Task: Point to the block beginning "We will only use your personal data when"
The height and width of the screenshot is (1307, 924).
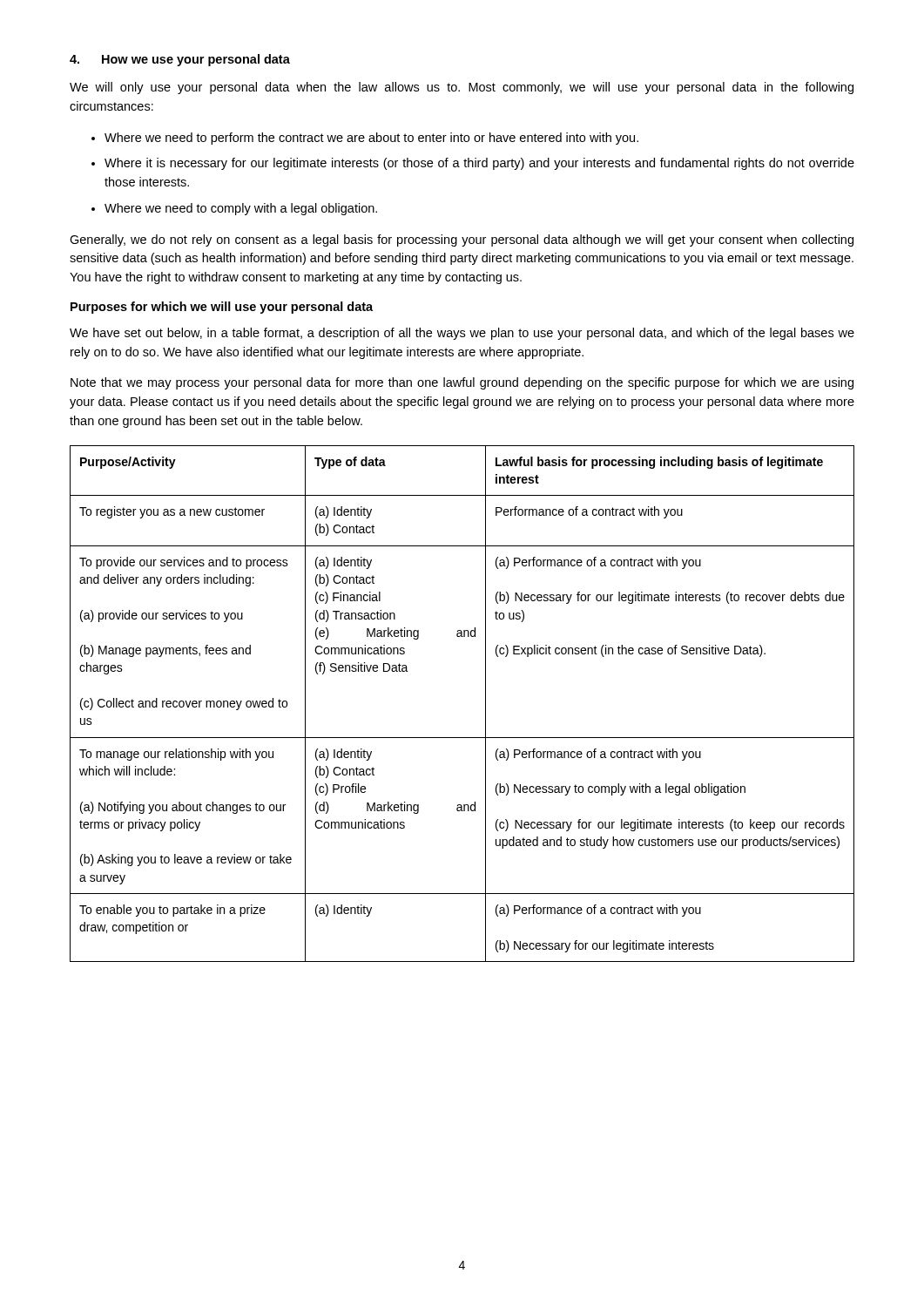Action: 462,97
